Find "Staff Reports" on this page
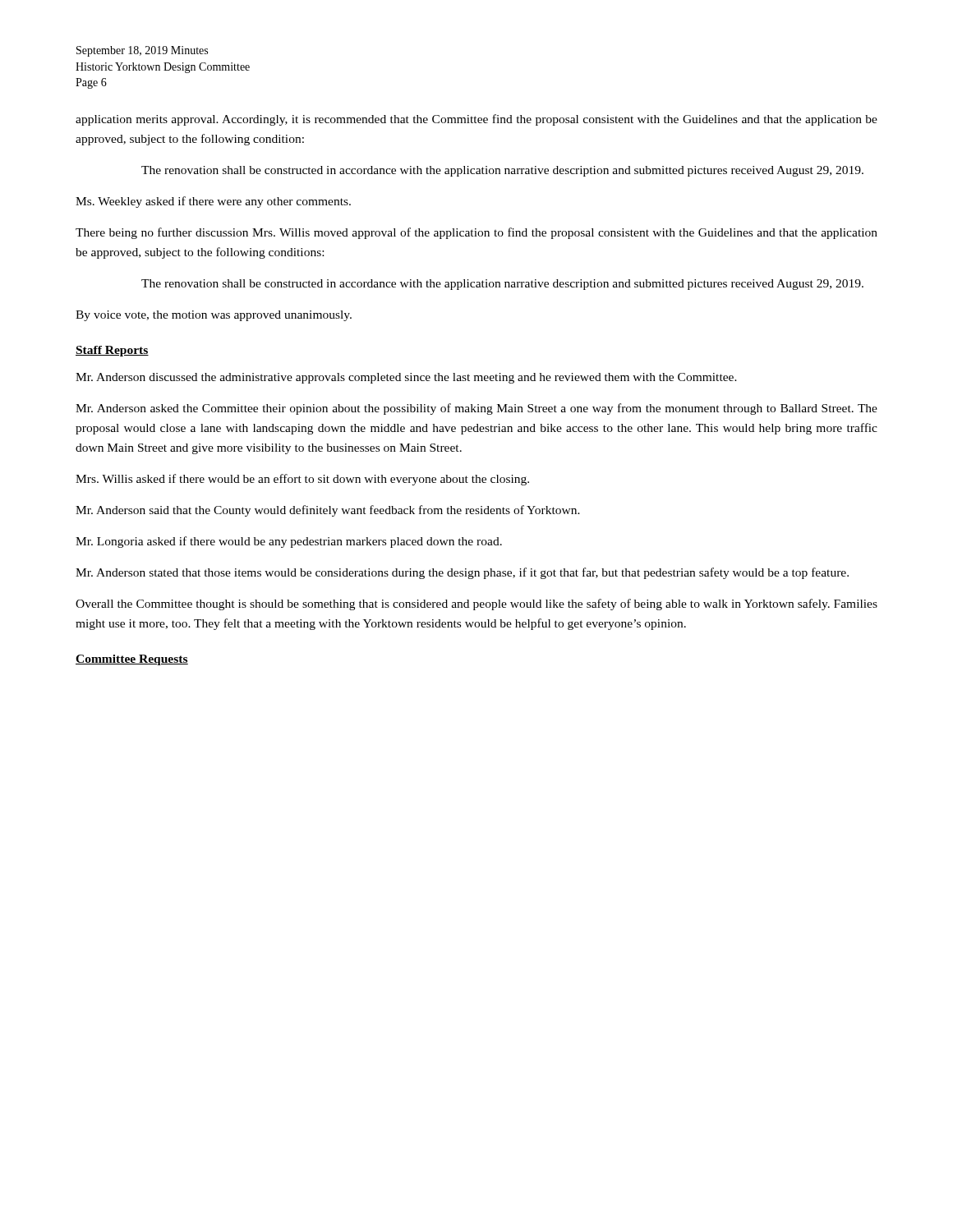Image resolution: width=953 pixels, height=1232 pixels. coord(112,349)
